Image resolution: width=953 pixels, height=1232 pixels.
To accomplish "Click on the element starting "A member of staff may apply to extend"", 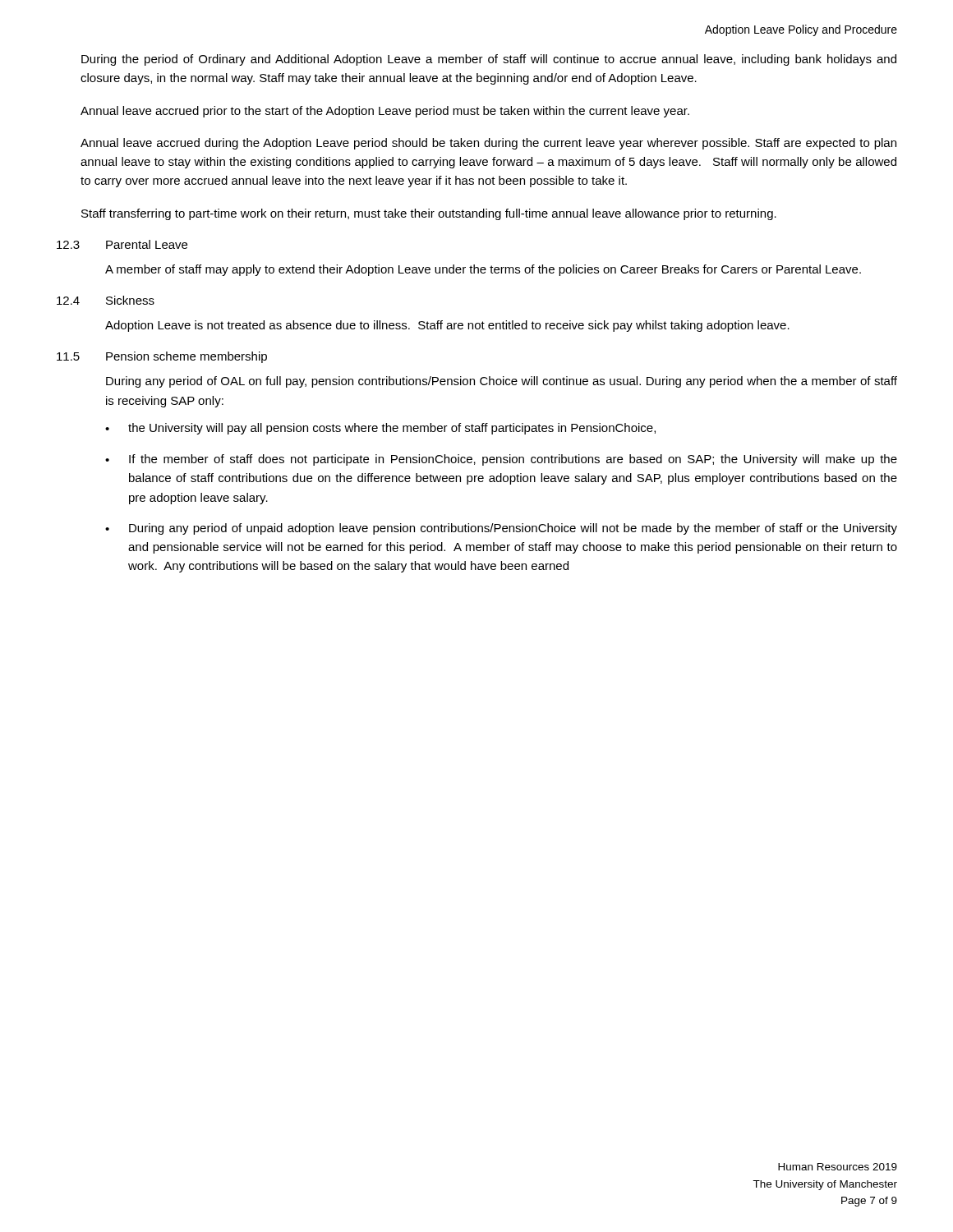I will point(484,269).
